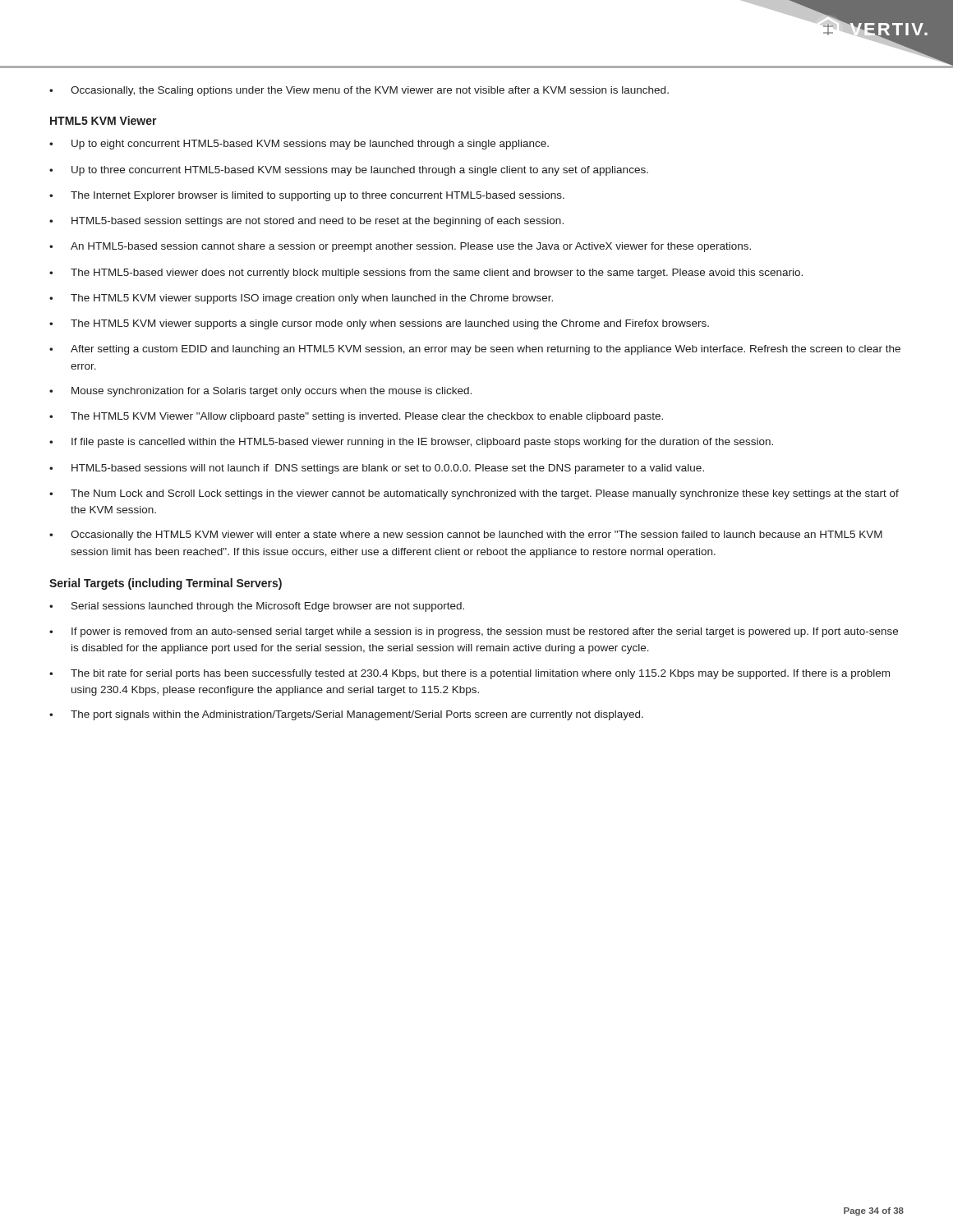Select the element starting "• HTML5-based sessions will not launch if"
This screenshot has width=953, height=1232.
tap(377, 468)
